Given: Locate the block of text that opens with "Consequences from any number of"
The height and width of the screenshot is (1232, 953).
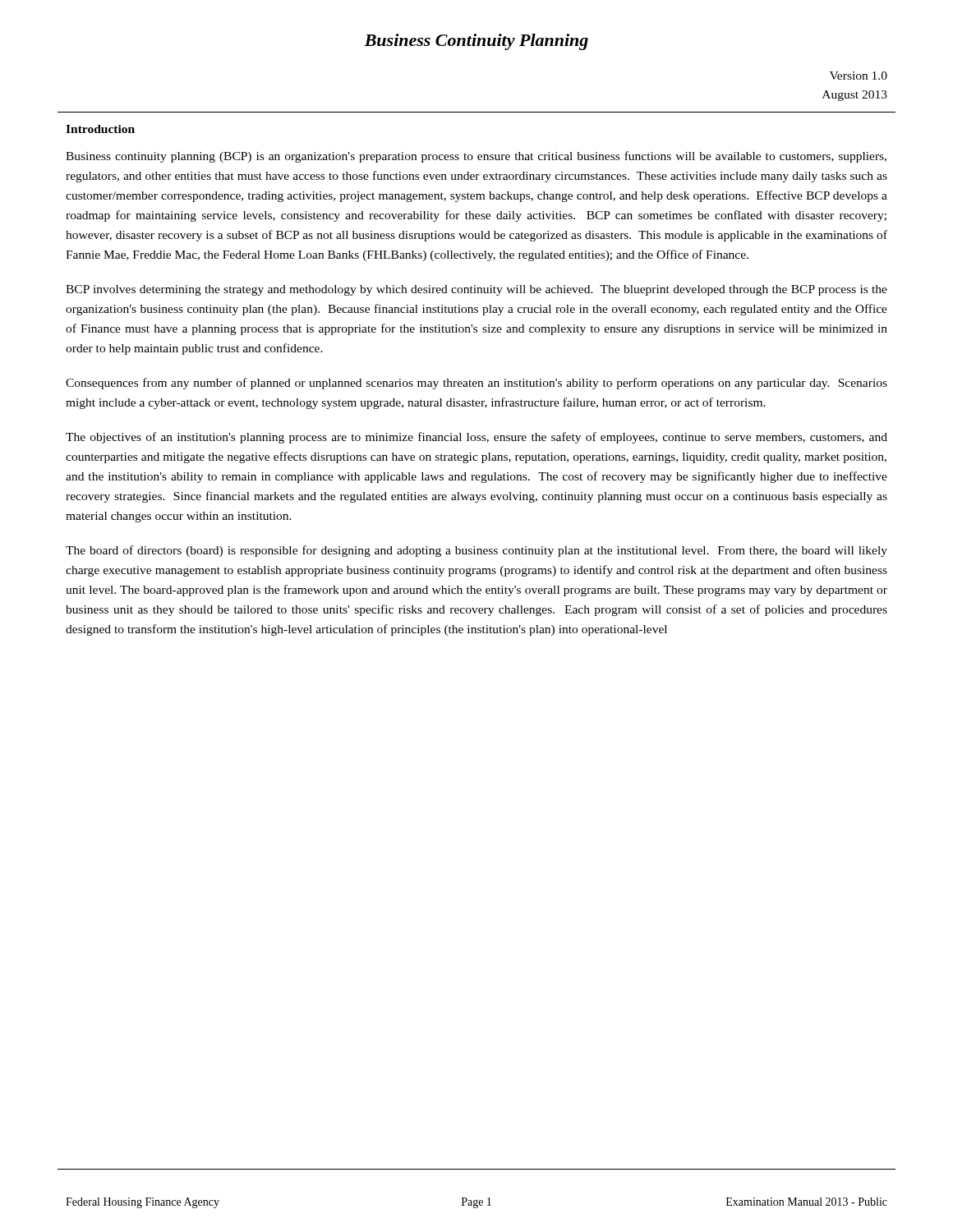Looking at the screenshot, I should [x=476, y=392].
